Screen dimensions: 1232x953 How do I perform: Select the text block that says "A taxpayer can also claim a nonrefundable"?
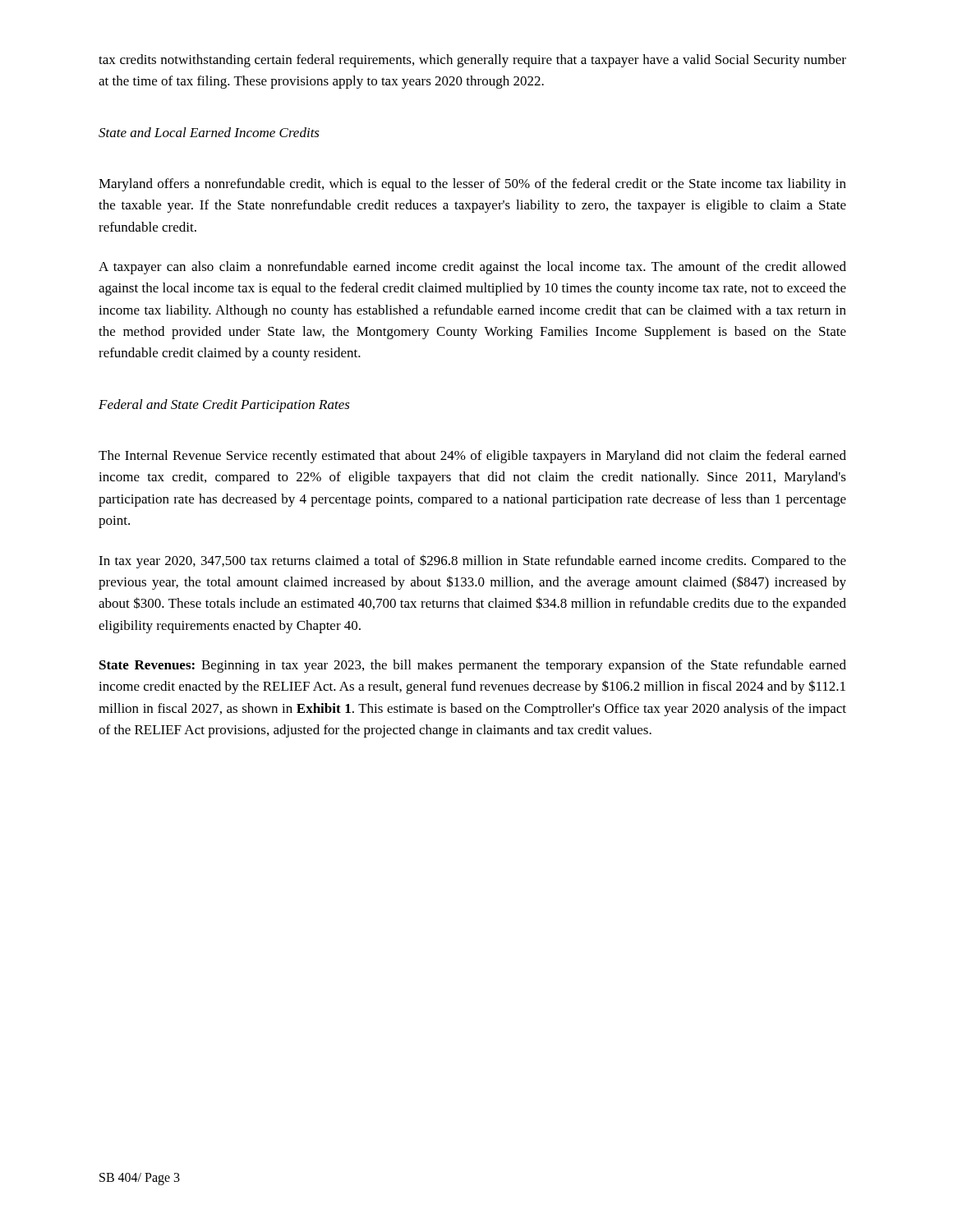472,310
